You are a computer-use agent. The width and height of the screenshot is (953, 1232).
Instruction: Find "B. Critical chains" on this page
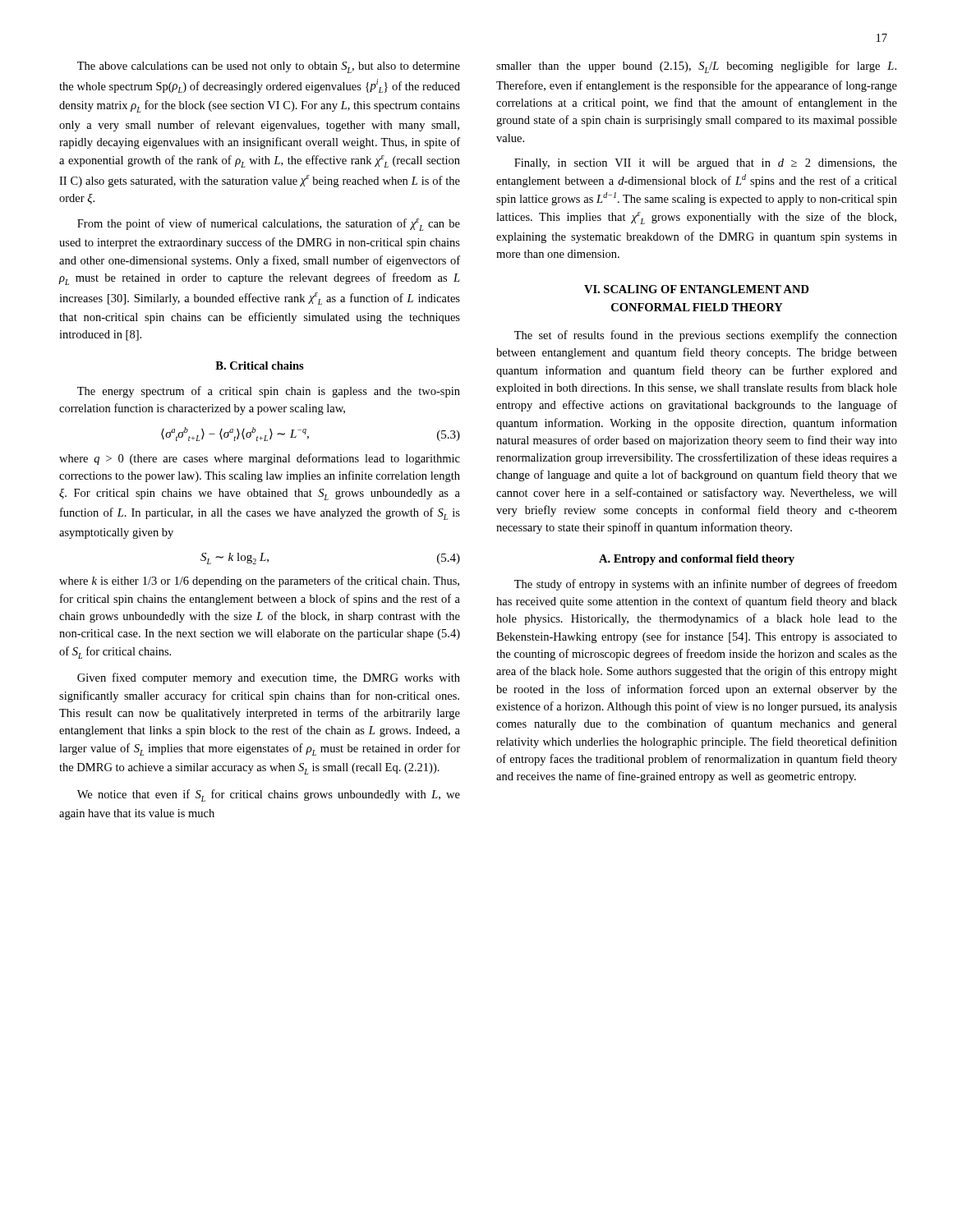pos(260,365)
